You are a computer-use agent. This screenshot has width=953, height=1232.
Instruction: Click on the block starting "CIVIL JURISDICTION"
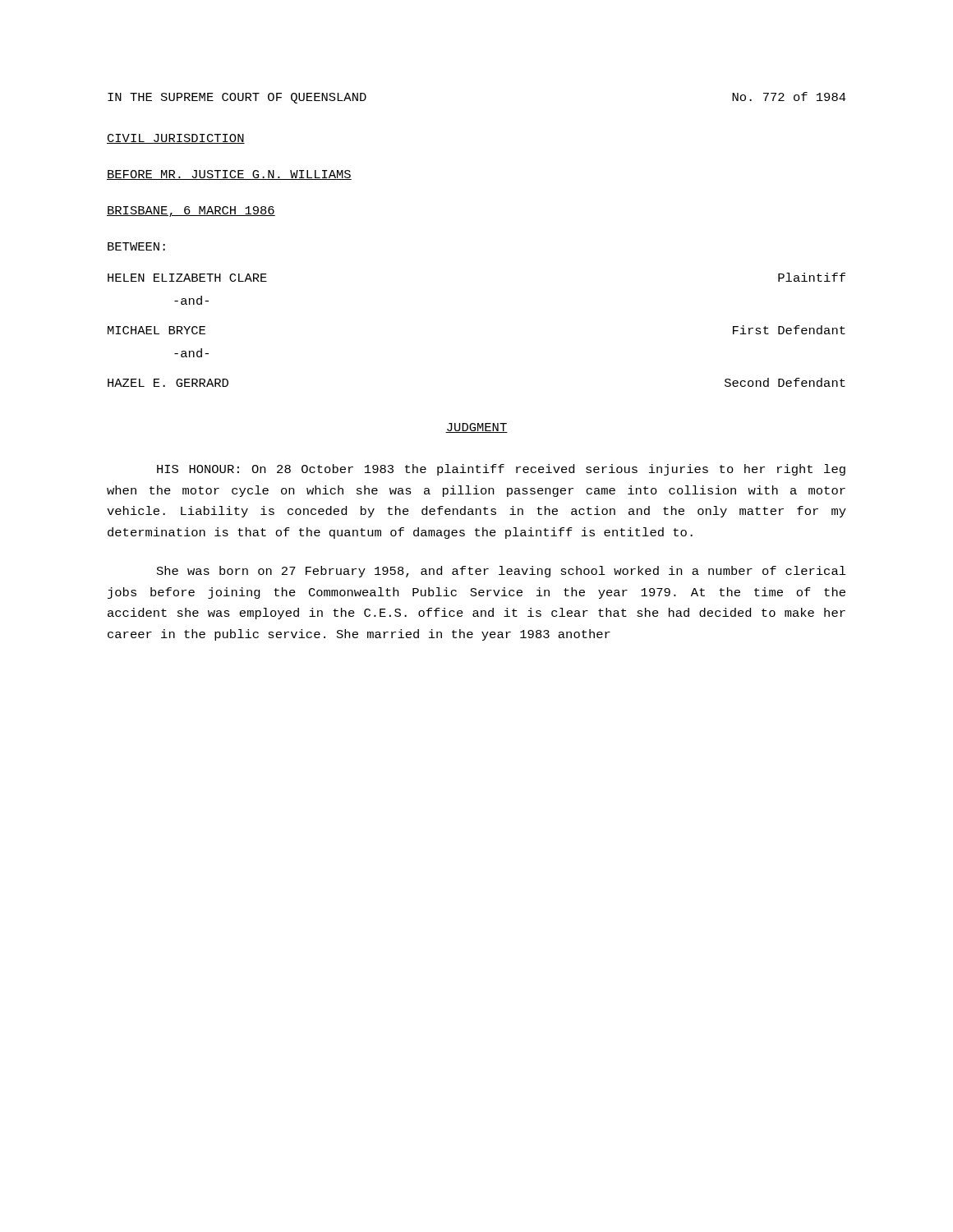click(x=176, y=139)
